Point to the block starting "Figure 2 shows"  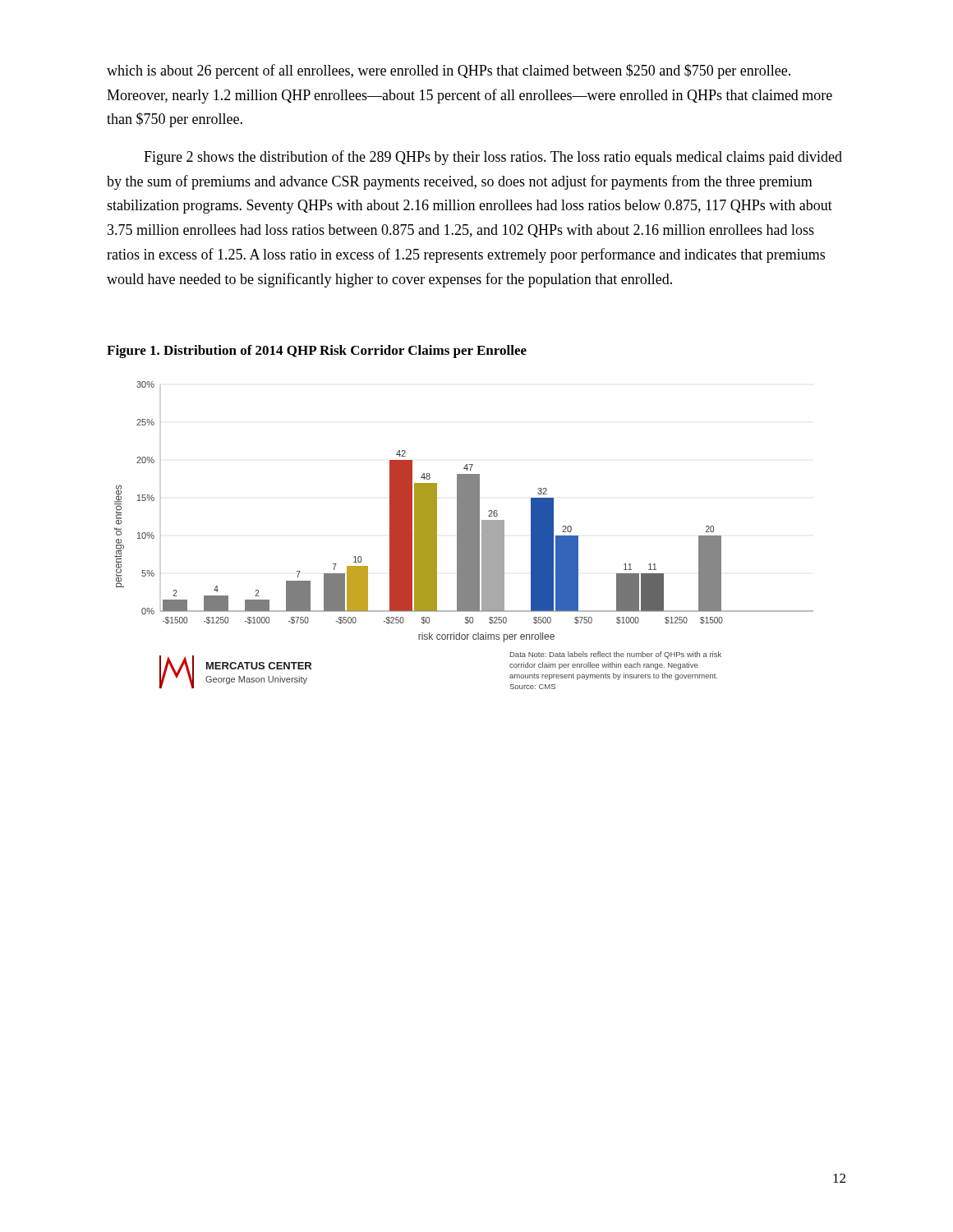click(476, 219)
